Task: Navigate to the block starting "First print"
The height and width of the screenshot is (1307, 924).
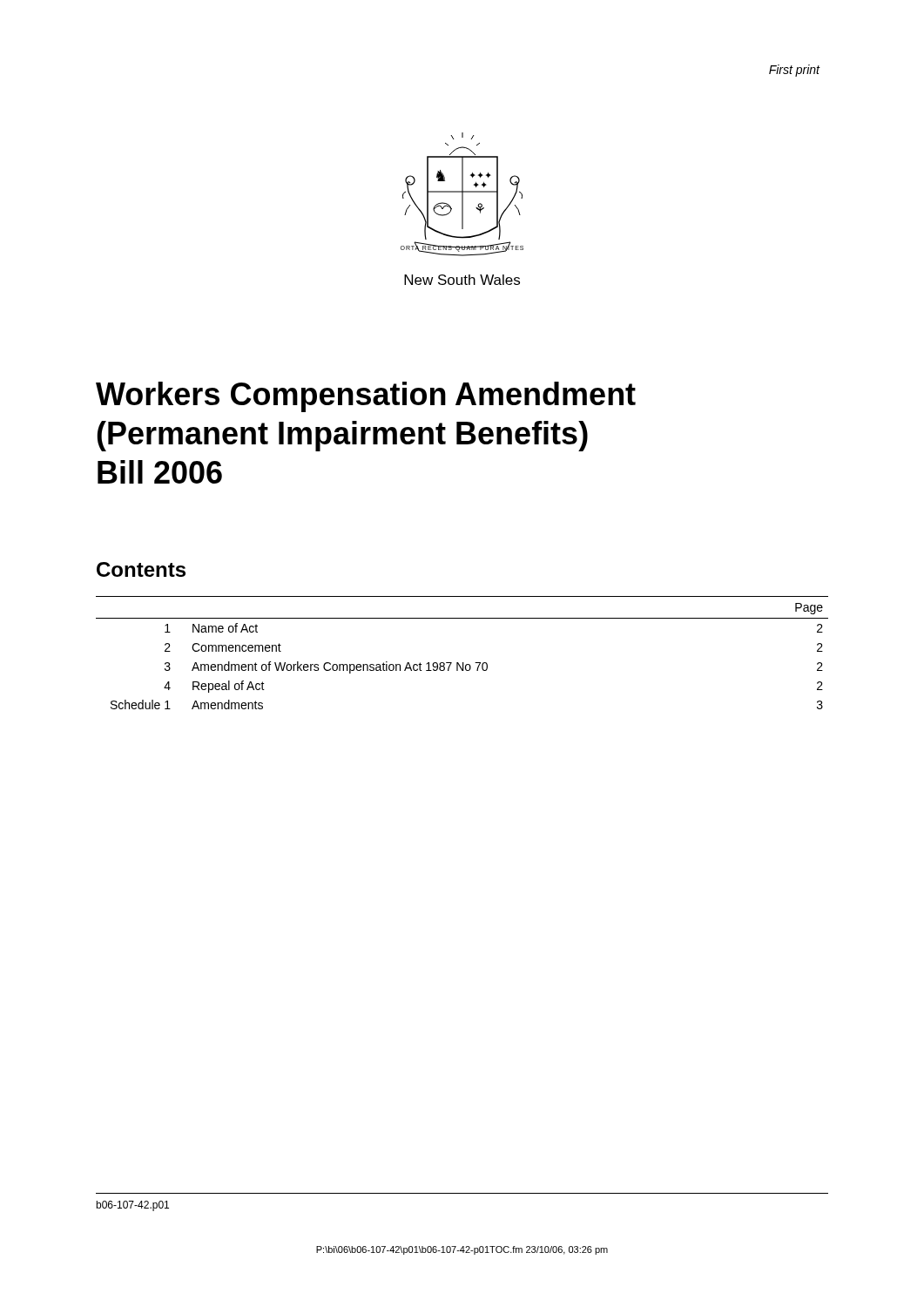Action: pyautogui.click(x=794, y=70)
